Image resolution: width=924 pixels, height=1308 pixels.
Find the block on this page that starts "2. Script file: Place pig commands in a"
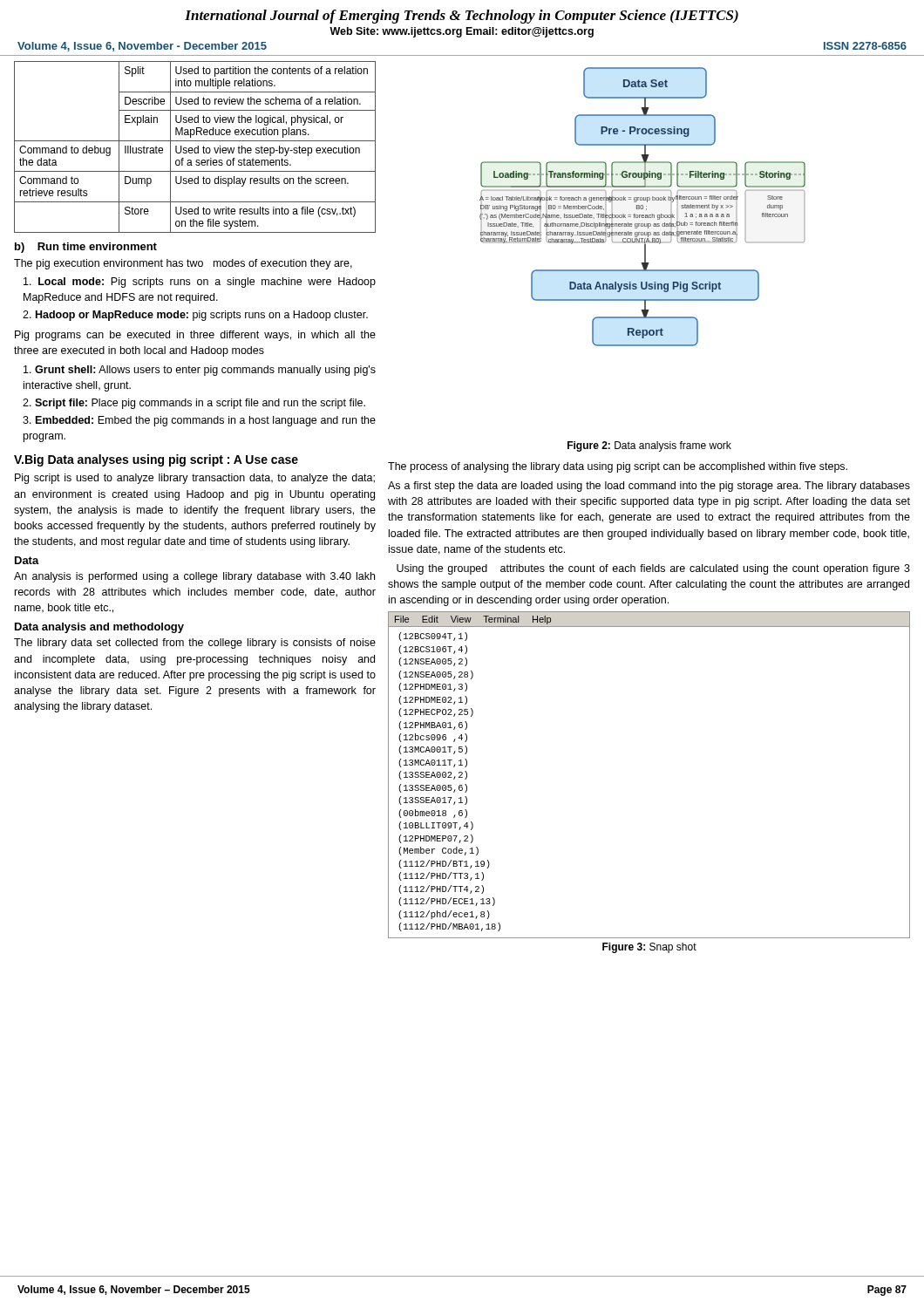coord(194,403)
